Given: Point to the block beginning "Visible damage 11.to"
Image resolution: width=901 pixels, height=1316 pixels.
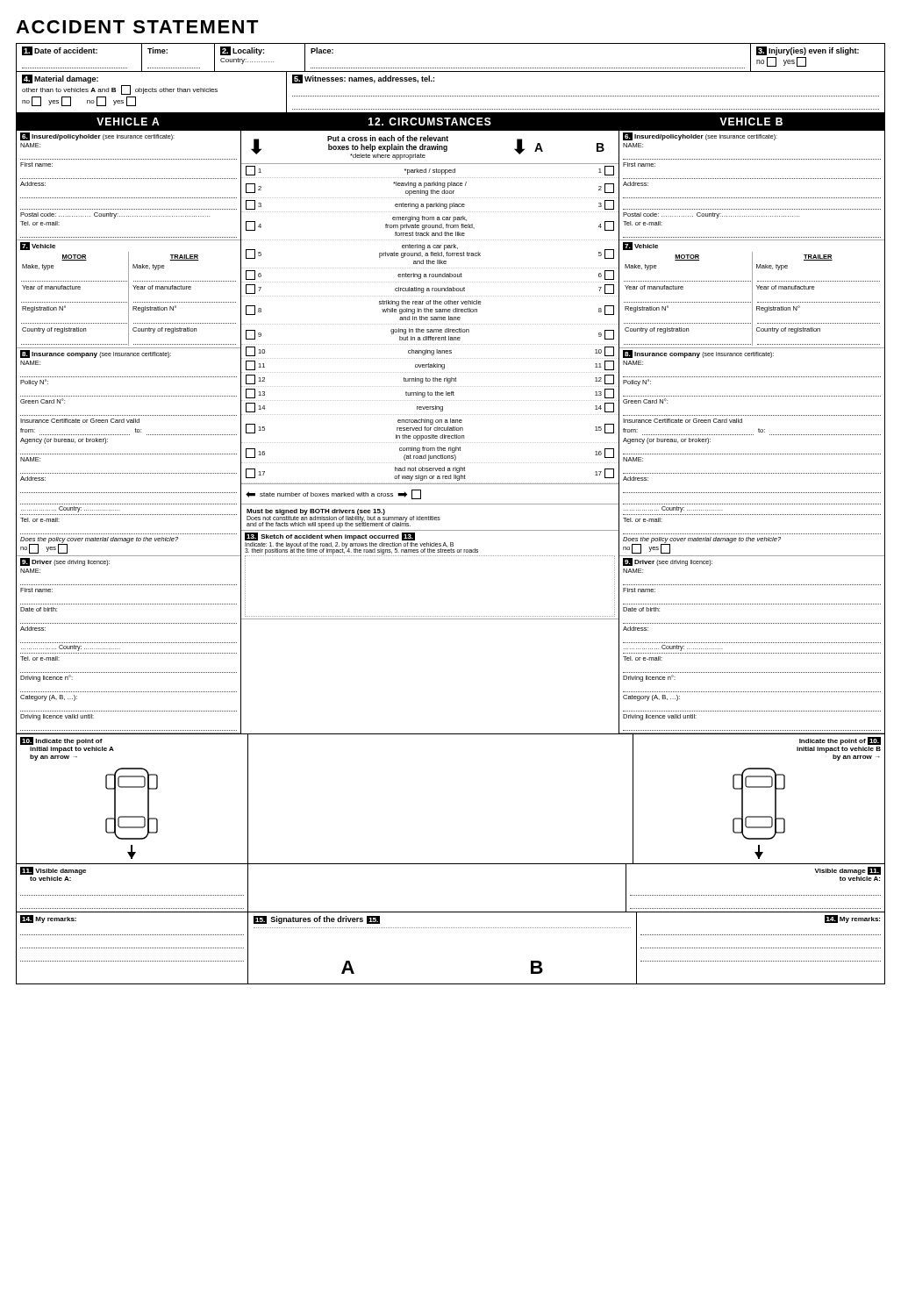Looking at the screenshot, I should (x=755, y=888).
